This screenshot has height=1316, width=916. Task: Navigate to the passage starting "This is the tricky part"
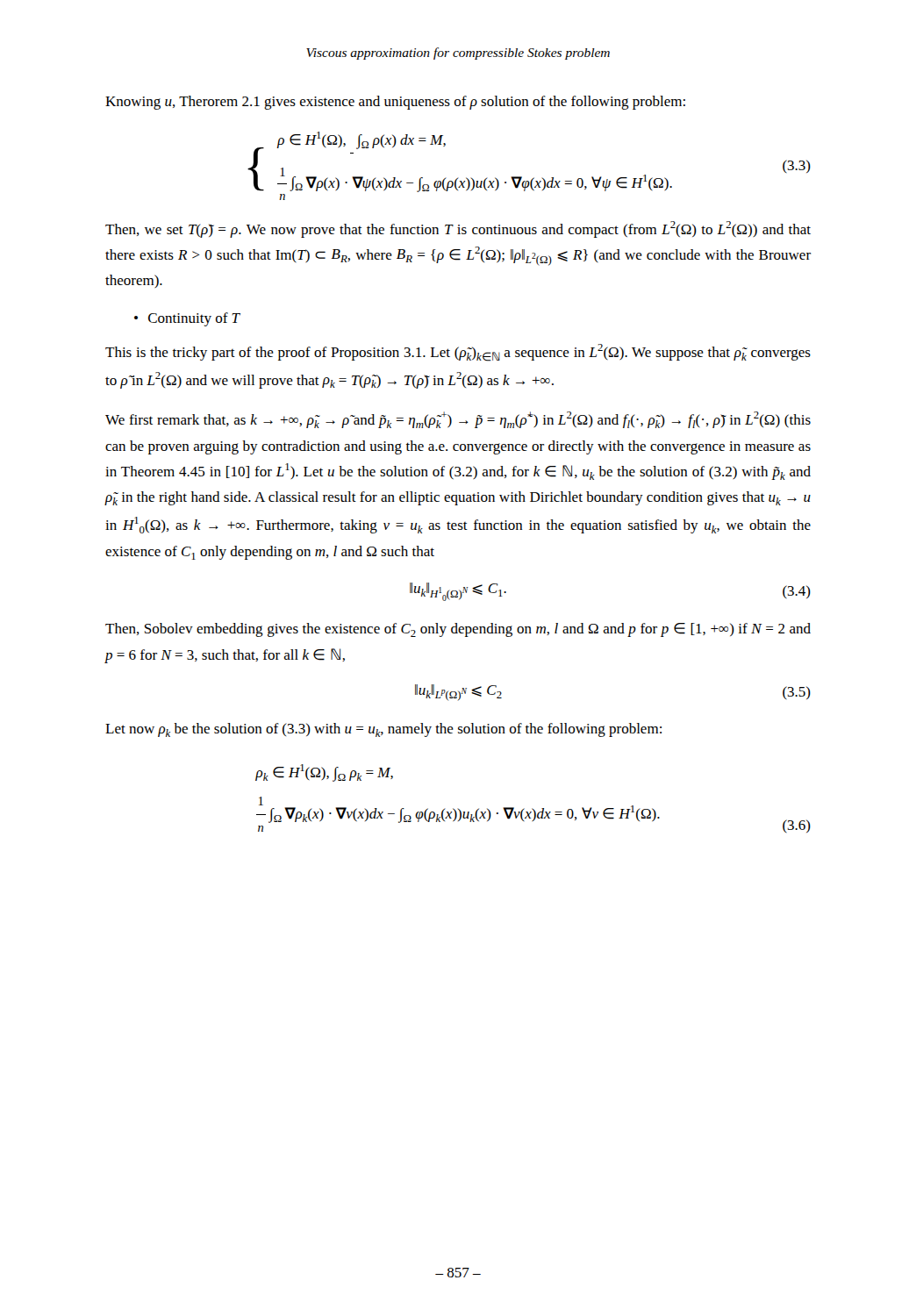(x=458, y=366)
